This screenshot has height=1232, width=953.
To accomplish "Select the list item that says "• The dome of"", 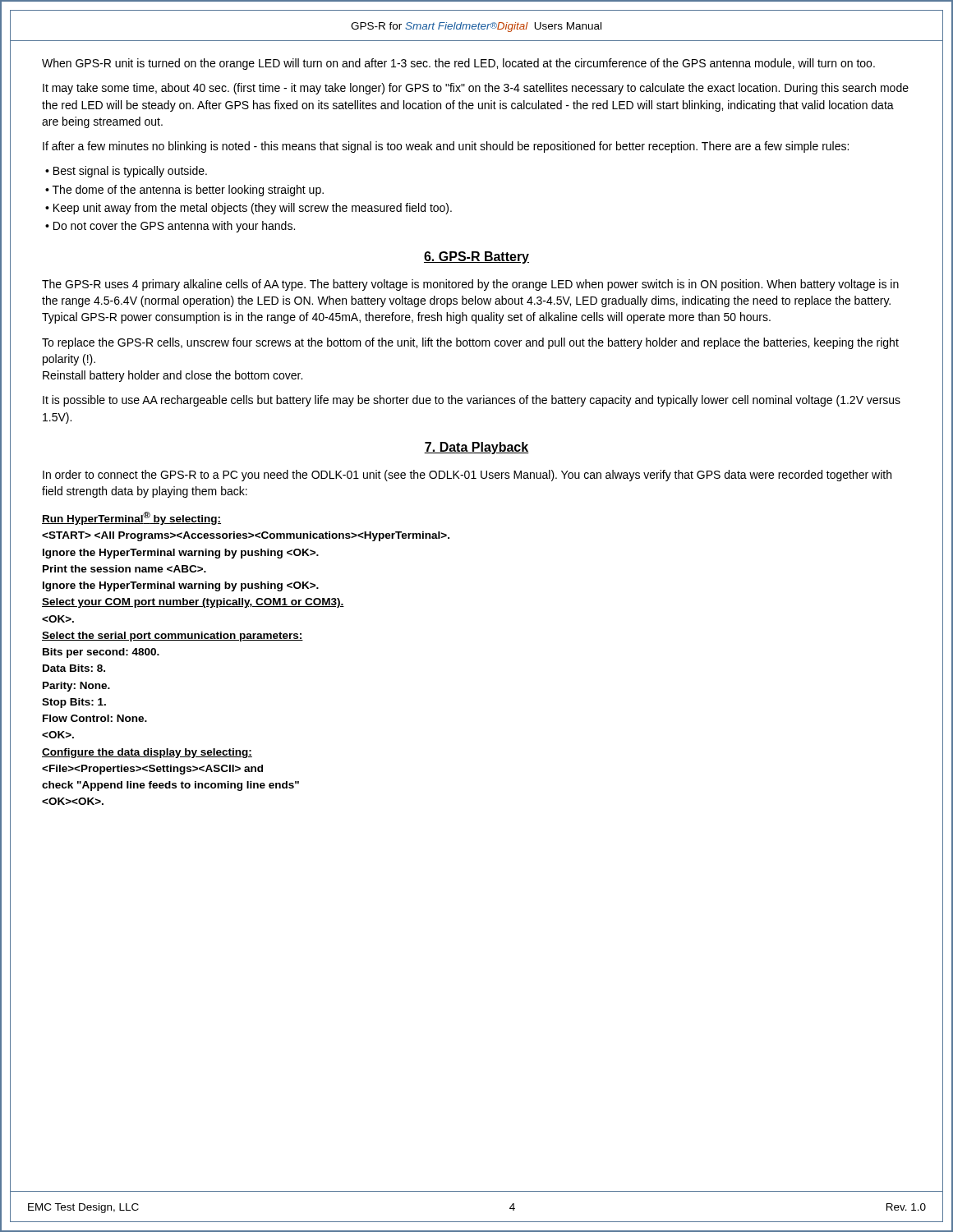I will [185, 190].
